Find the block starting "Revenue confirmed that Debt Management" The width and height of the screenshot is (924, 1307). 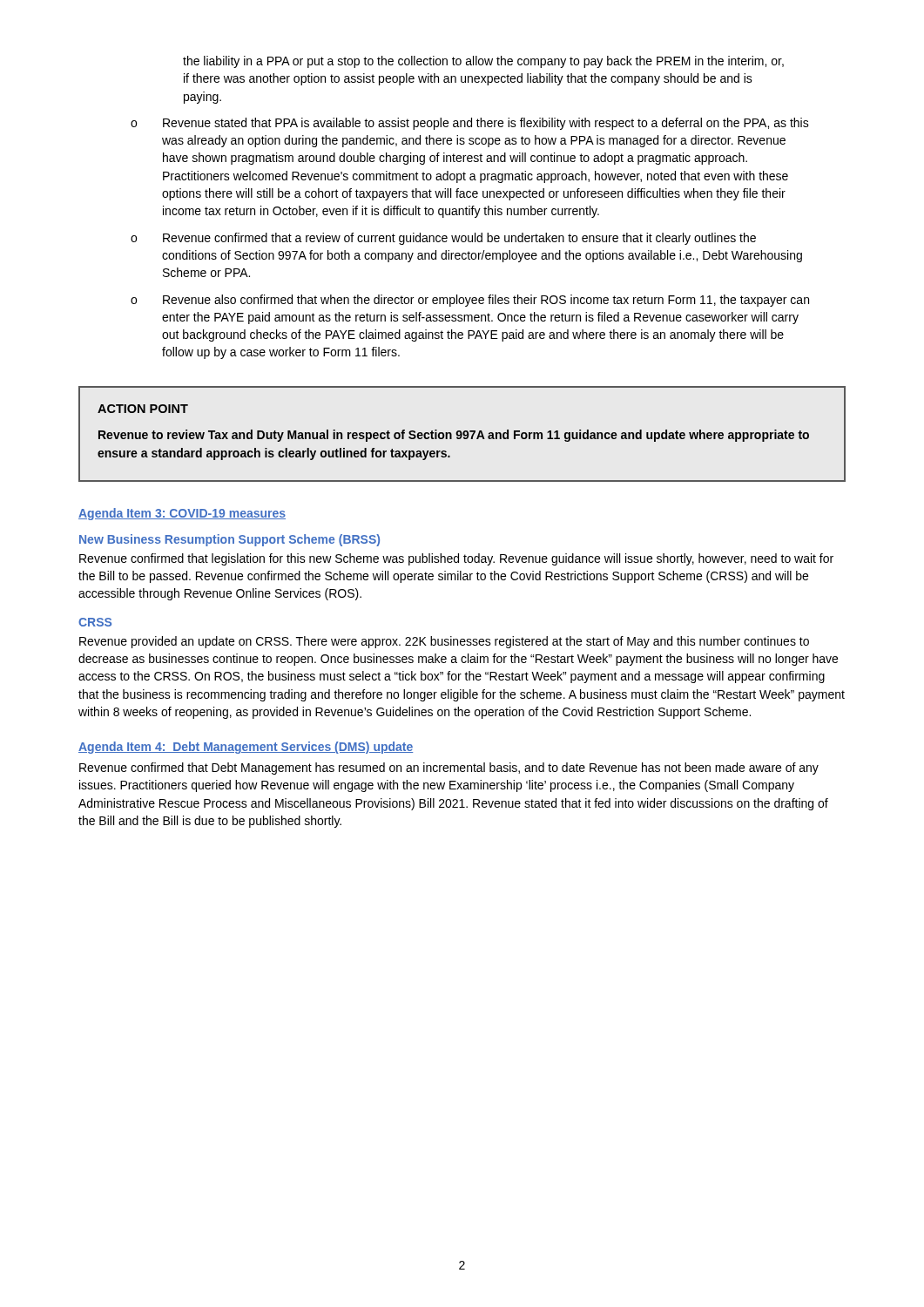453,794
